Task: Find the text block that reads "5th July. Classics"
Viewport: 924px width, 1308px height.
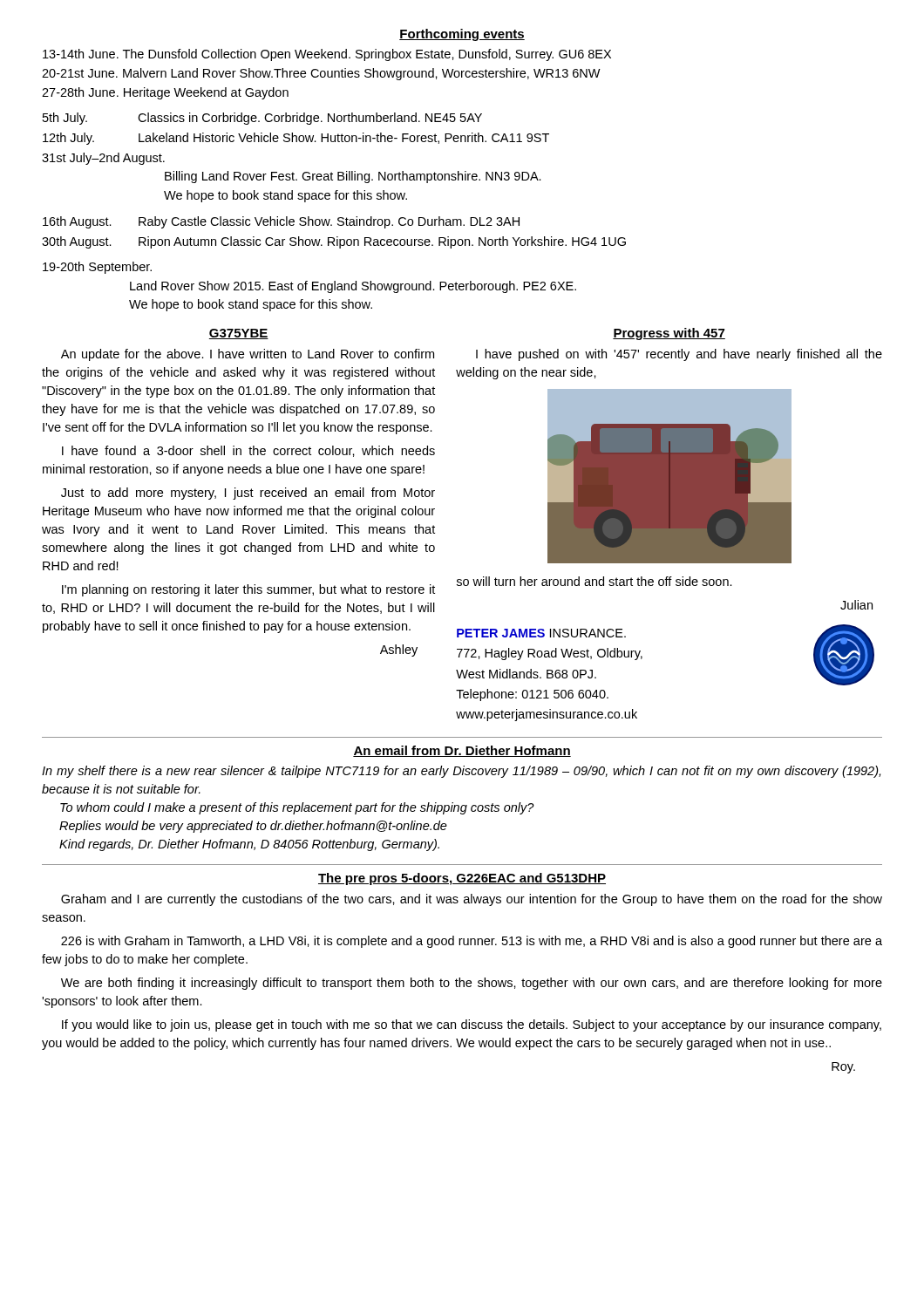Action: 262,119
